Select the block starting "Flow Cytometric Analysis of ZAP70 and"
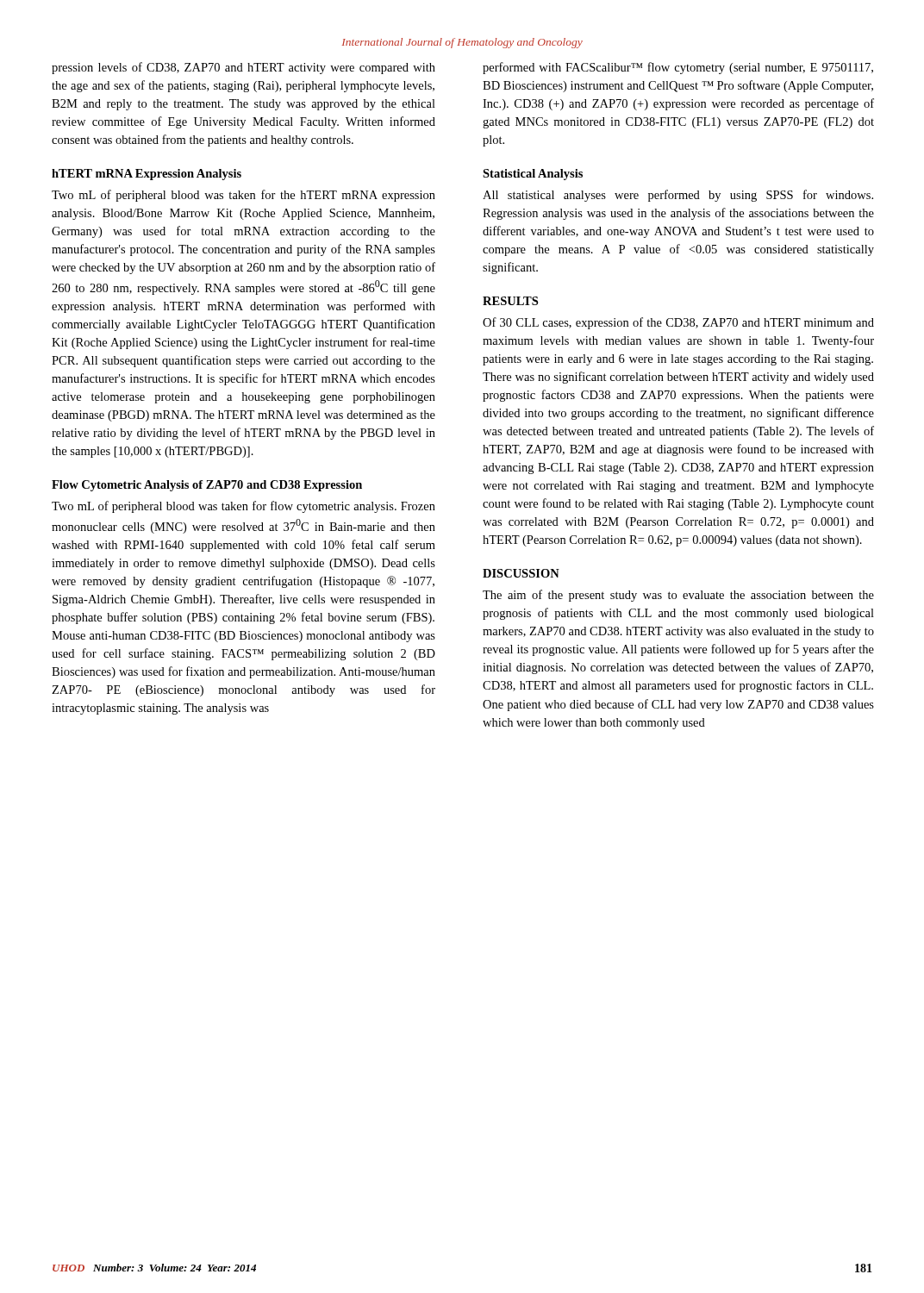This screenshot has height=1293, width=924. pyautogui.click(x=207, y=485)
